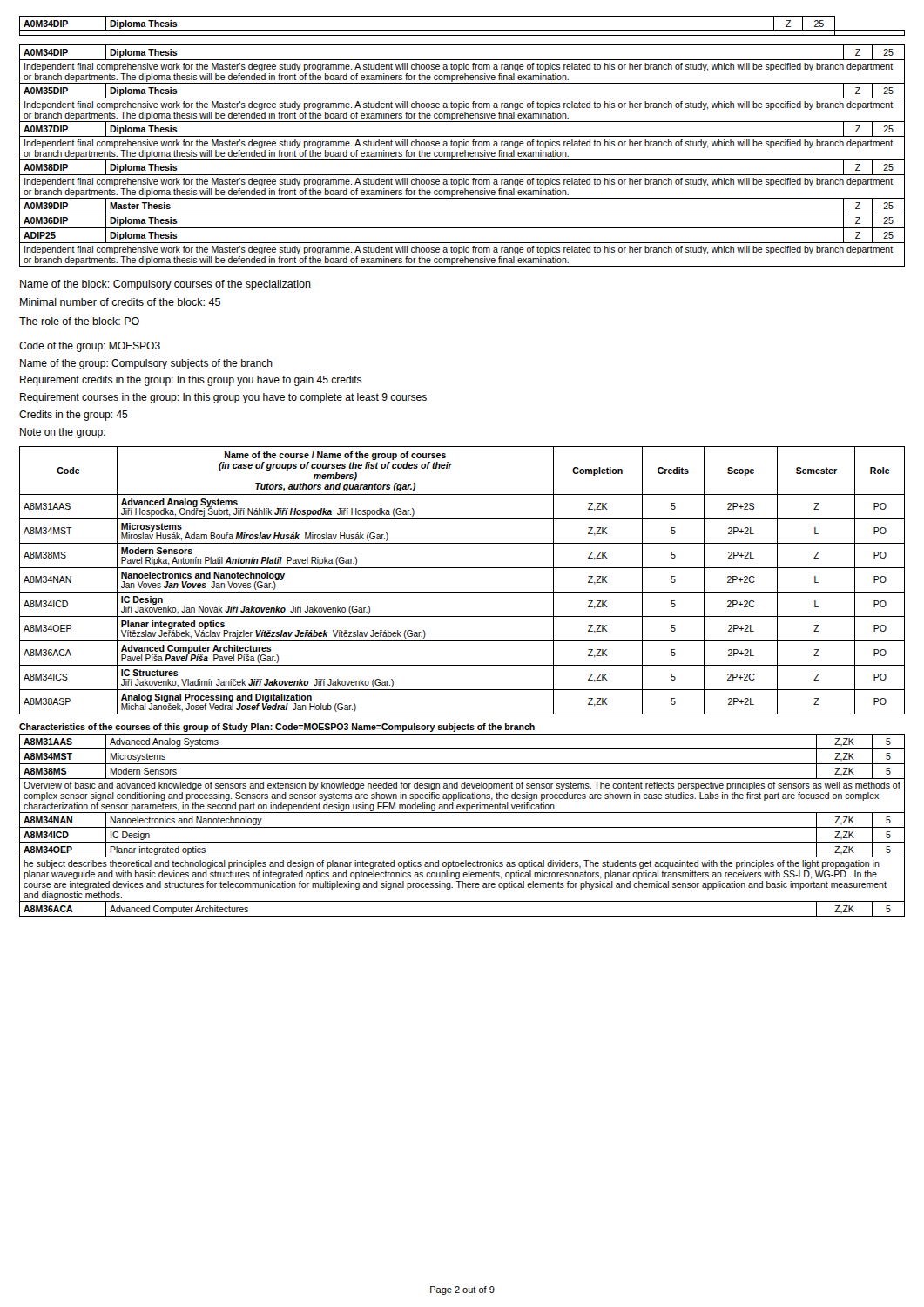Select the table that reads "Modern Sensors"
This screenshot has width=924, height=1307.
click(x=462, y=825)
